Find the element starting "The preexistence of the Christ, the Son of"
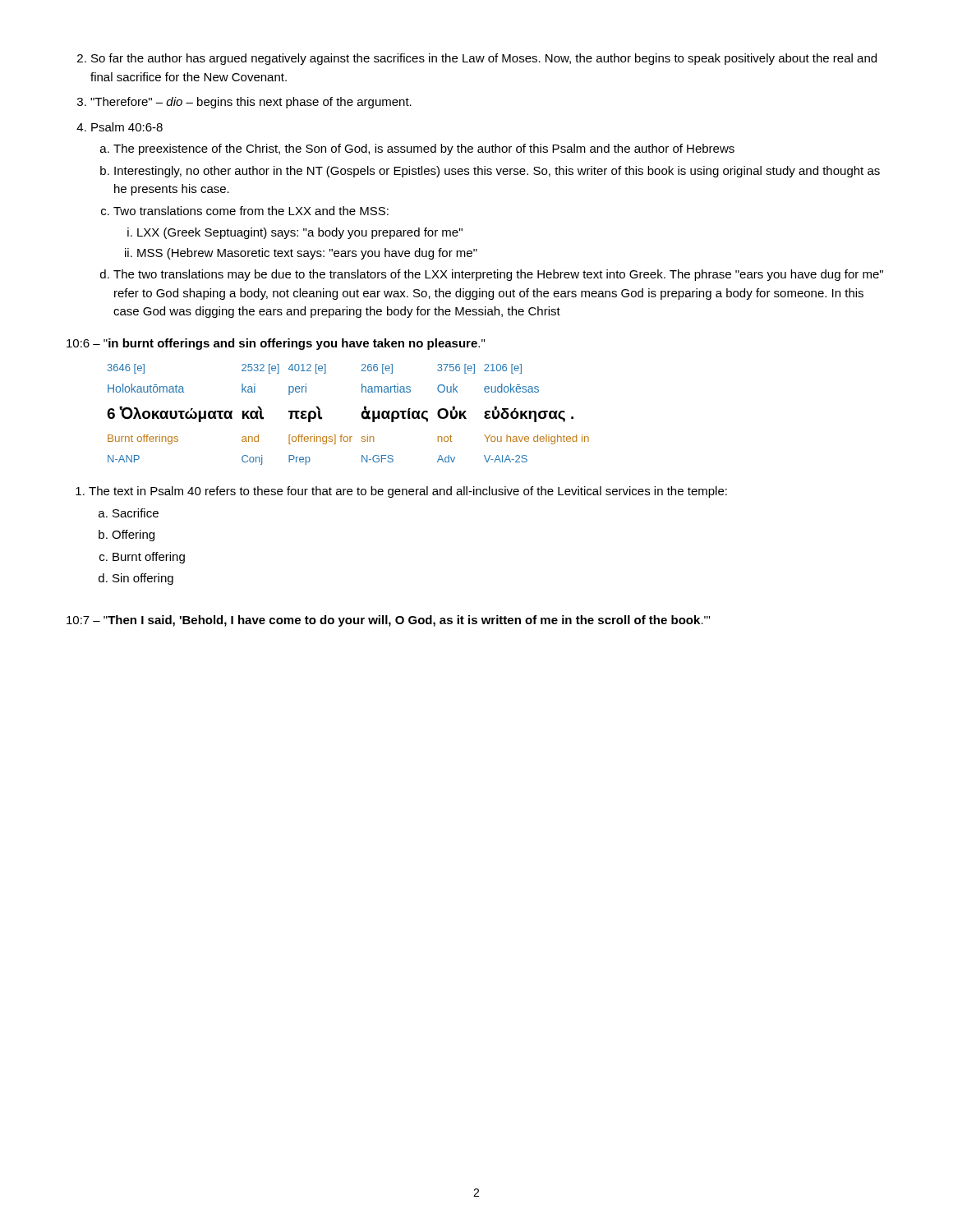 [424, 148]
